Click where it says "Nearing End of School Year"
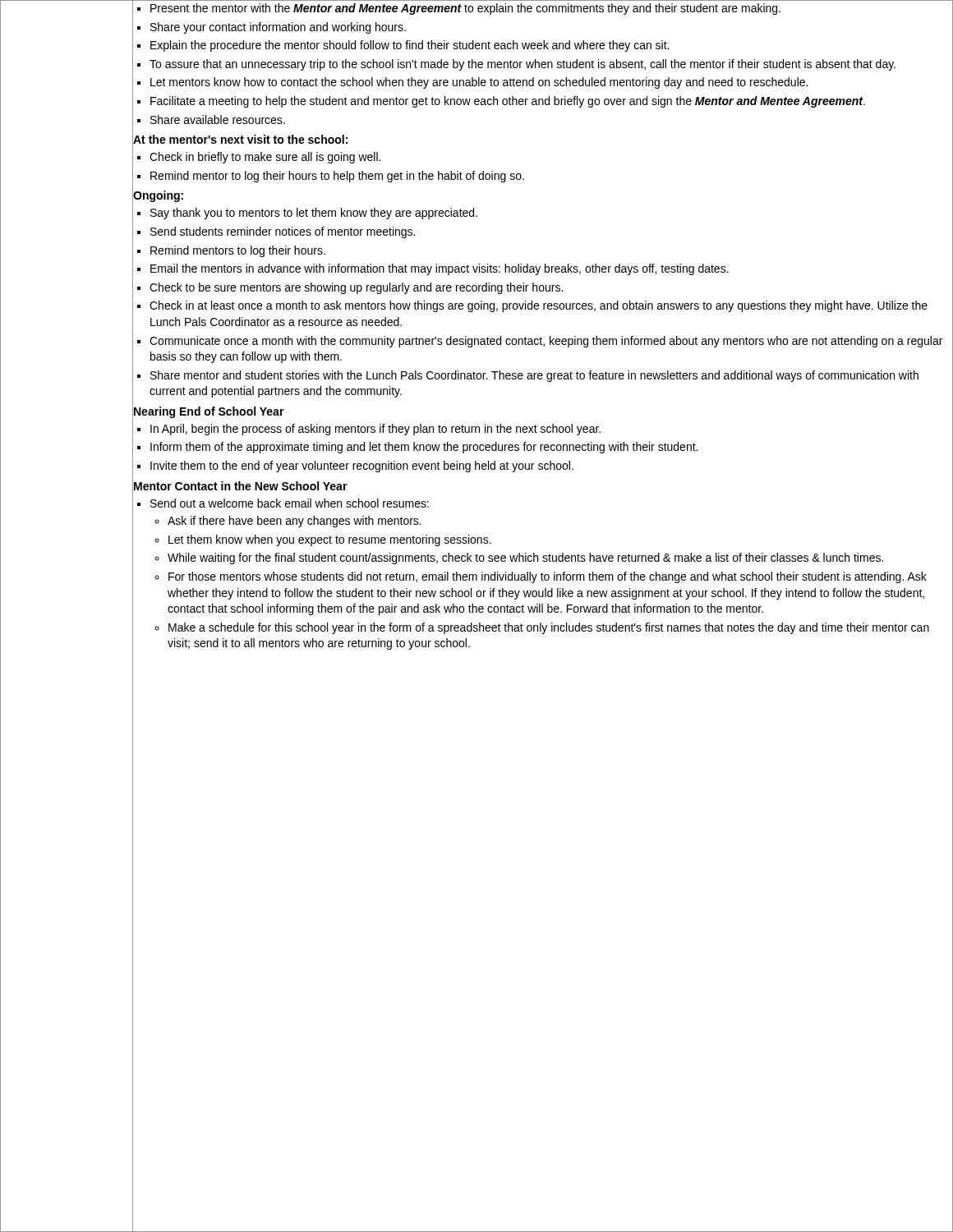This screenshot has width=953, height=1232. click(x=208, y=411)
